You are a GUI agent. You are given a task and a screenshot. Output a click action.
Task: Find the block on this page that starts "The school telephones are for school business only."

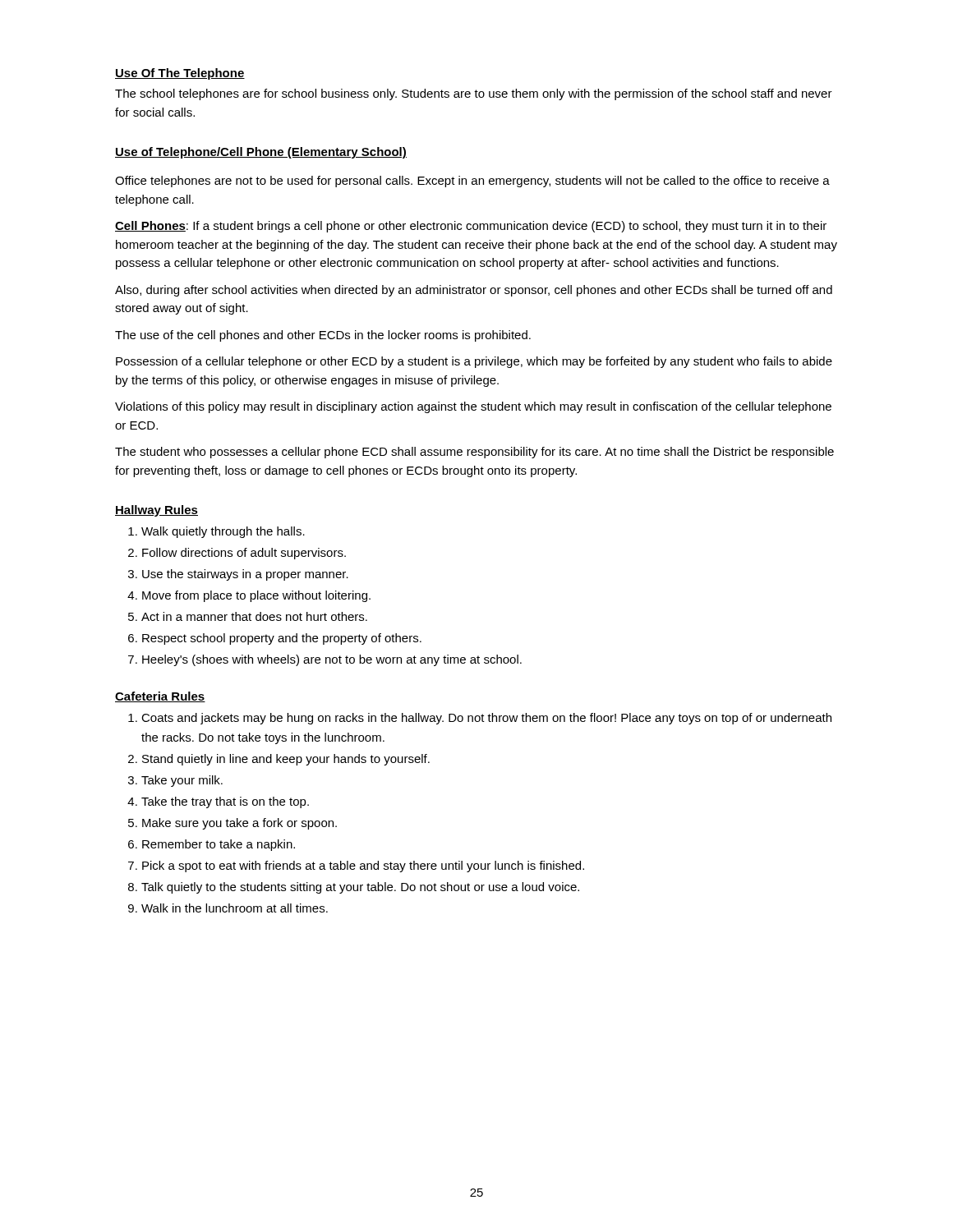pyautogui.click(x=473, y=102)
